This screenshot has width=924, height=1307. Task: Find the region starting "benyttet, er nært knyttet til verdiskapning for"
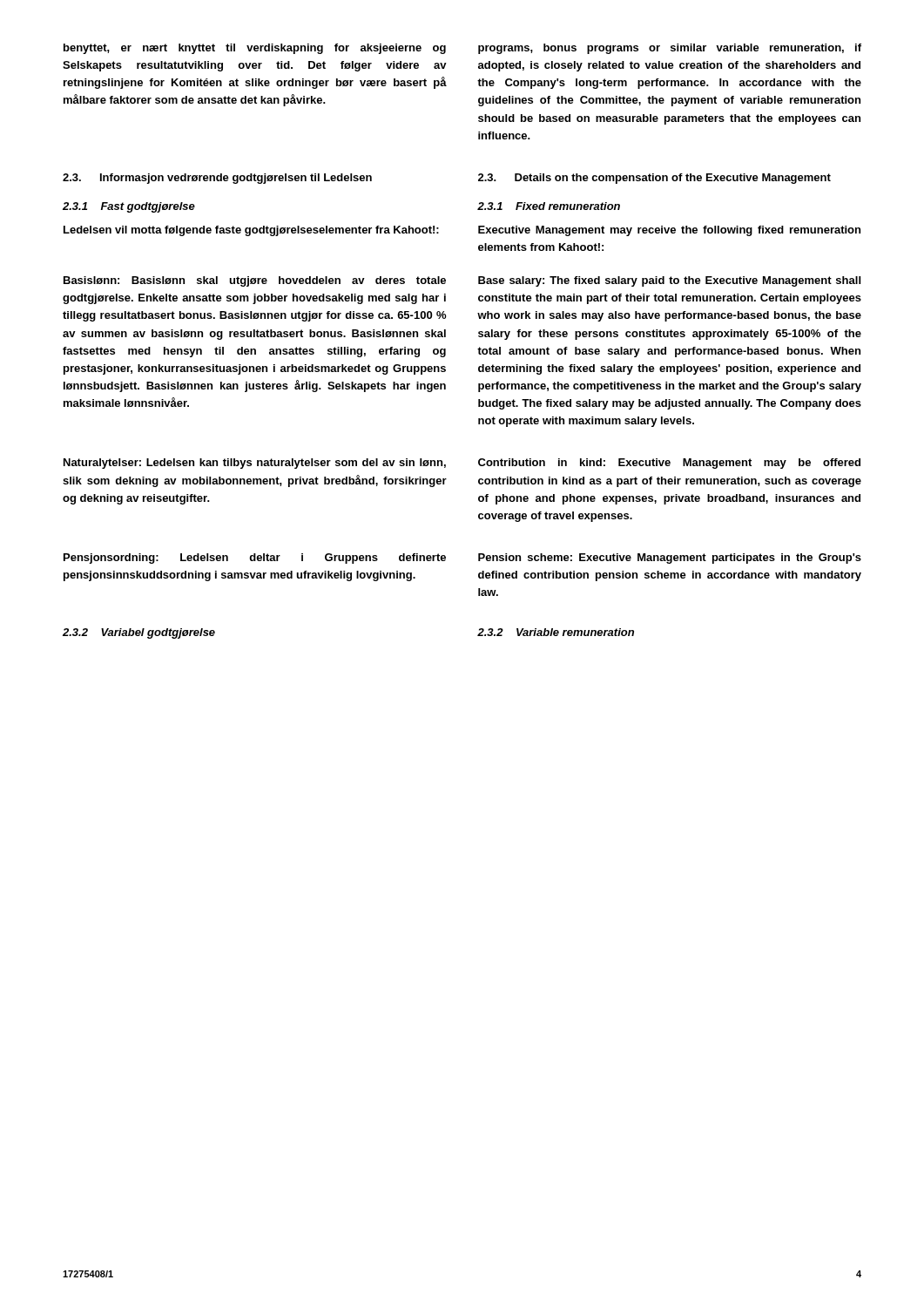pos(255,74)
